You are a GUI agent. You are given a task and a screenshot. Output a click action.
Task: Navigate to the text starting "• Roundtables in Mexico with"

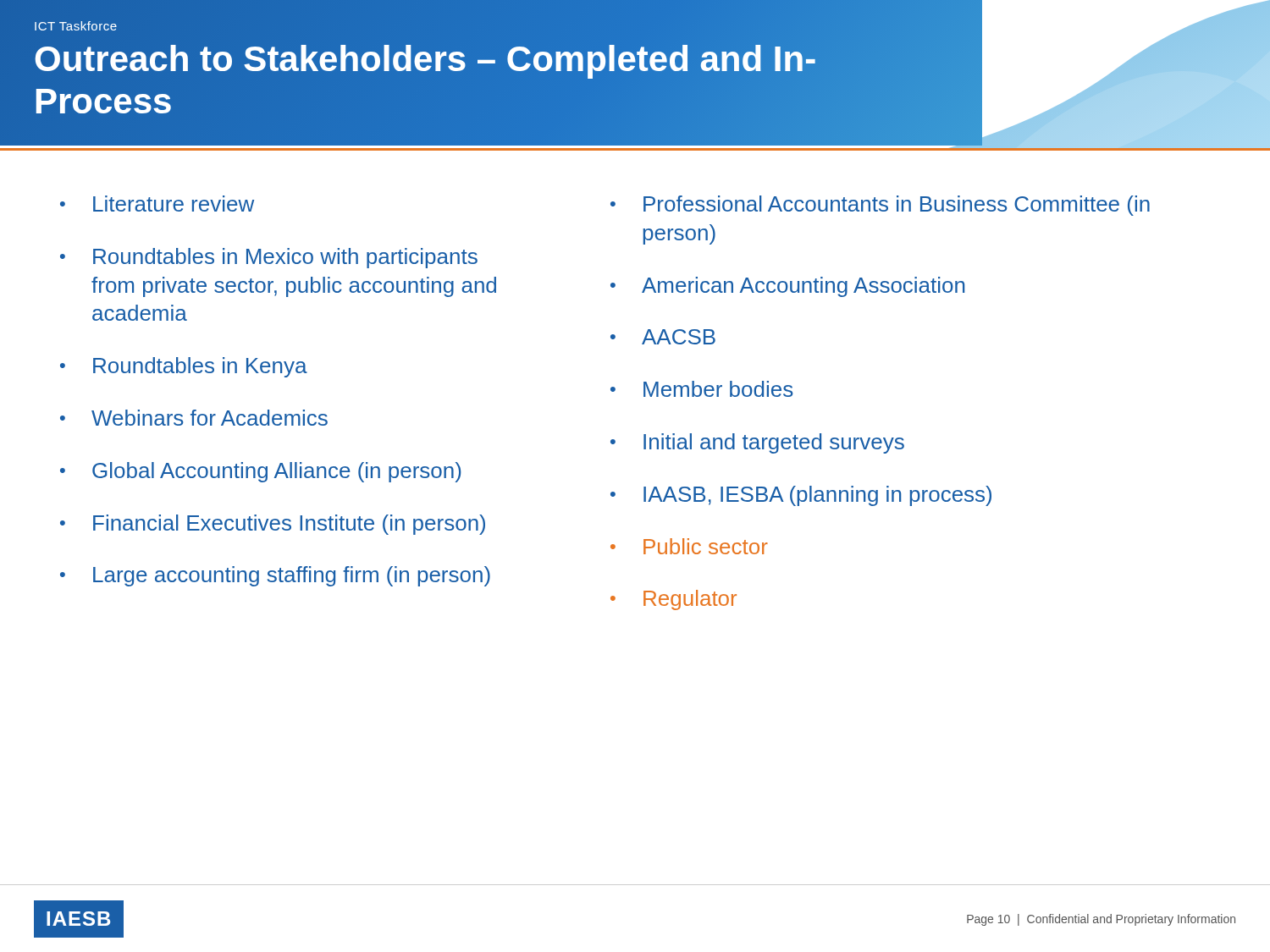pos(292,286)
